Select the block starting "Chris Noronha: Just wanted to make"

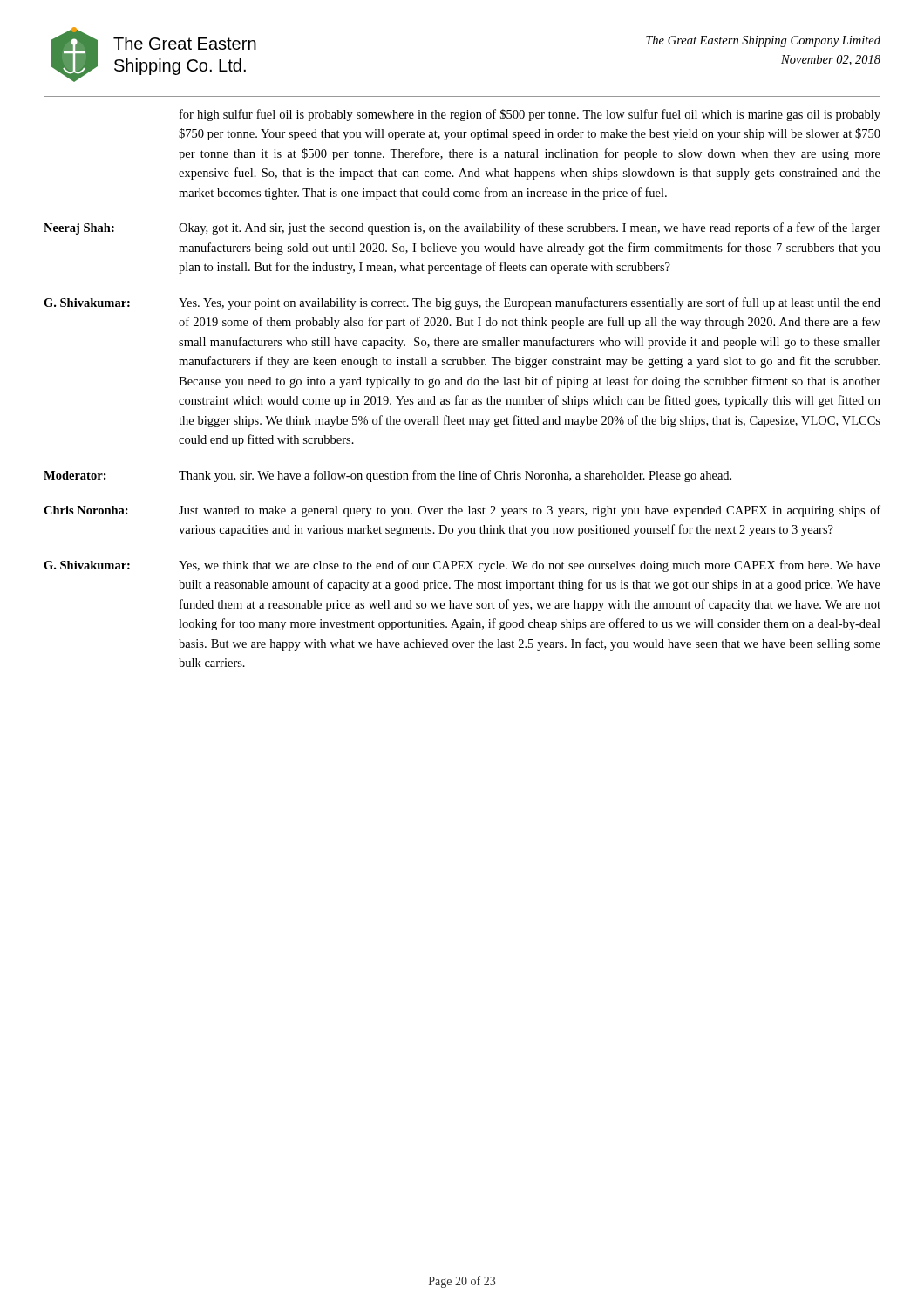click(462, 520)
